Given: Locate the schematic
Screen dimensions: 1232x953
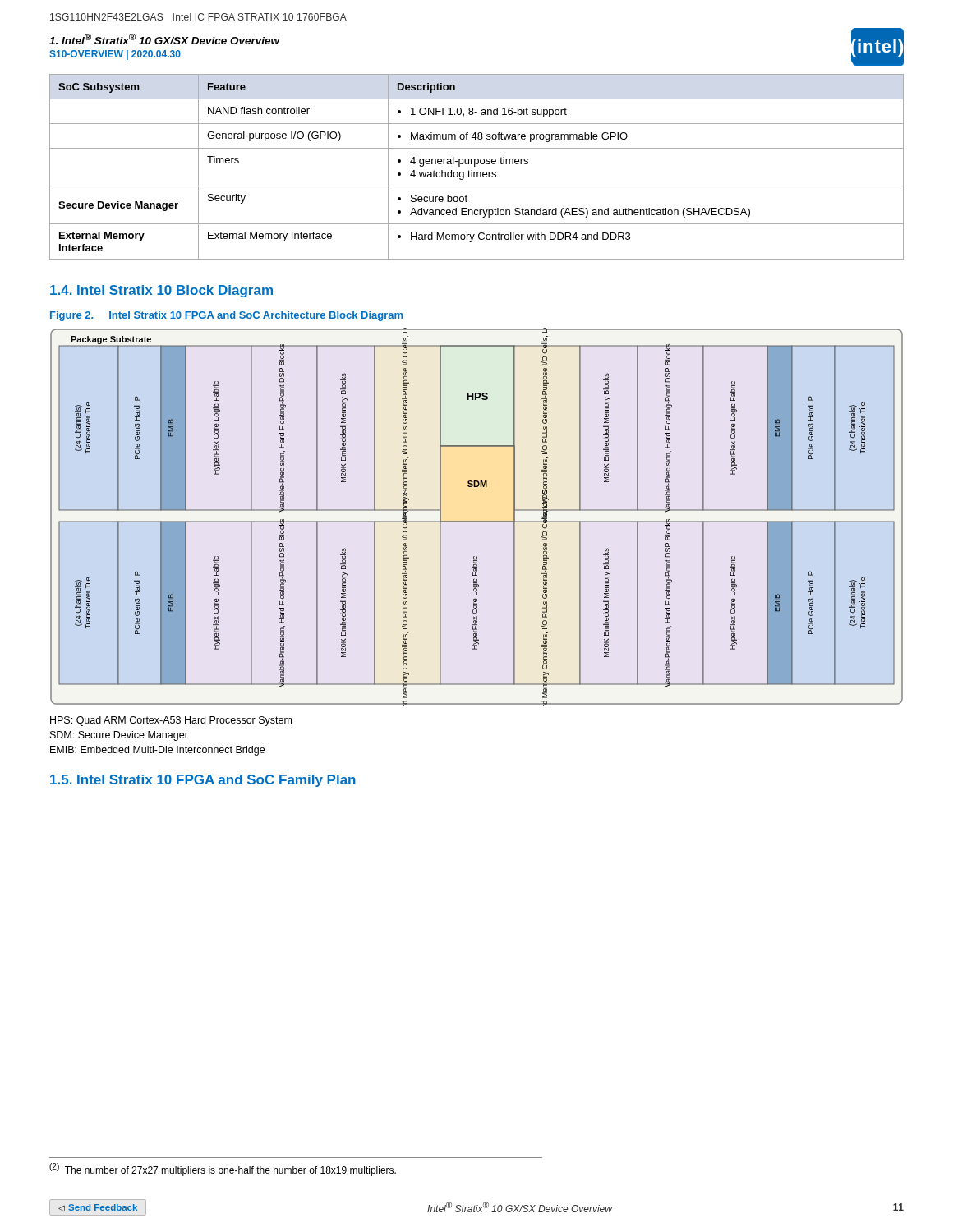Looking at the screenshot, I should (476, 518).
